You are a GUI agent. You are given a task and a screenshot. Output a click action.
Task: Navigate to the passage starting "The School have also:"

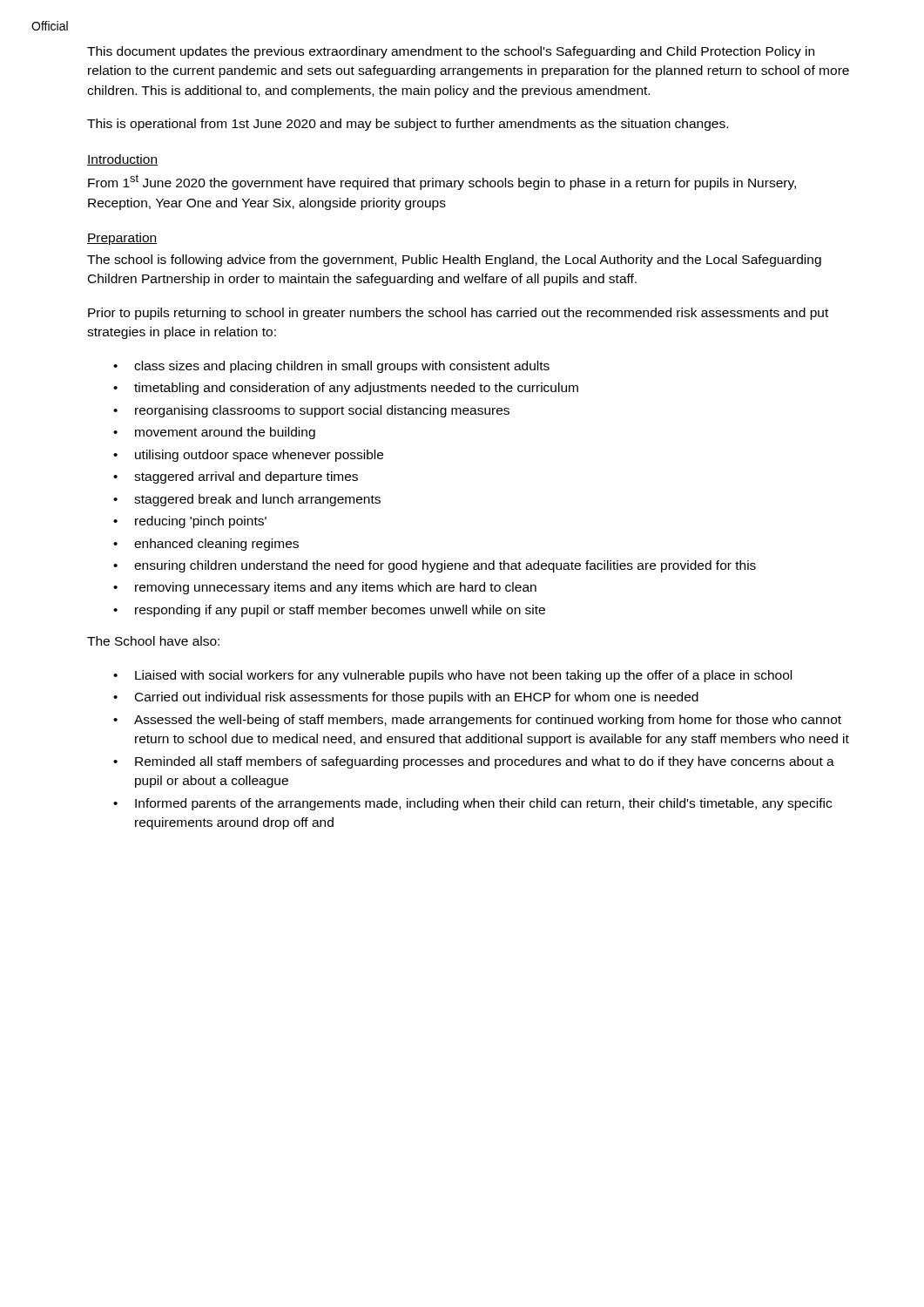click(x=154, y=641)
